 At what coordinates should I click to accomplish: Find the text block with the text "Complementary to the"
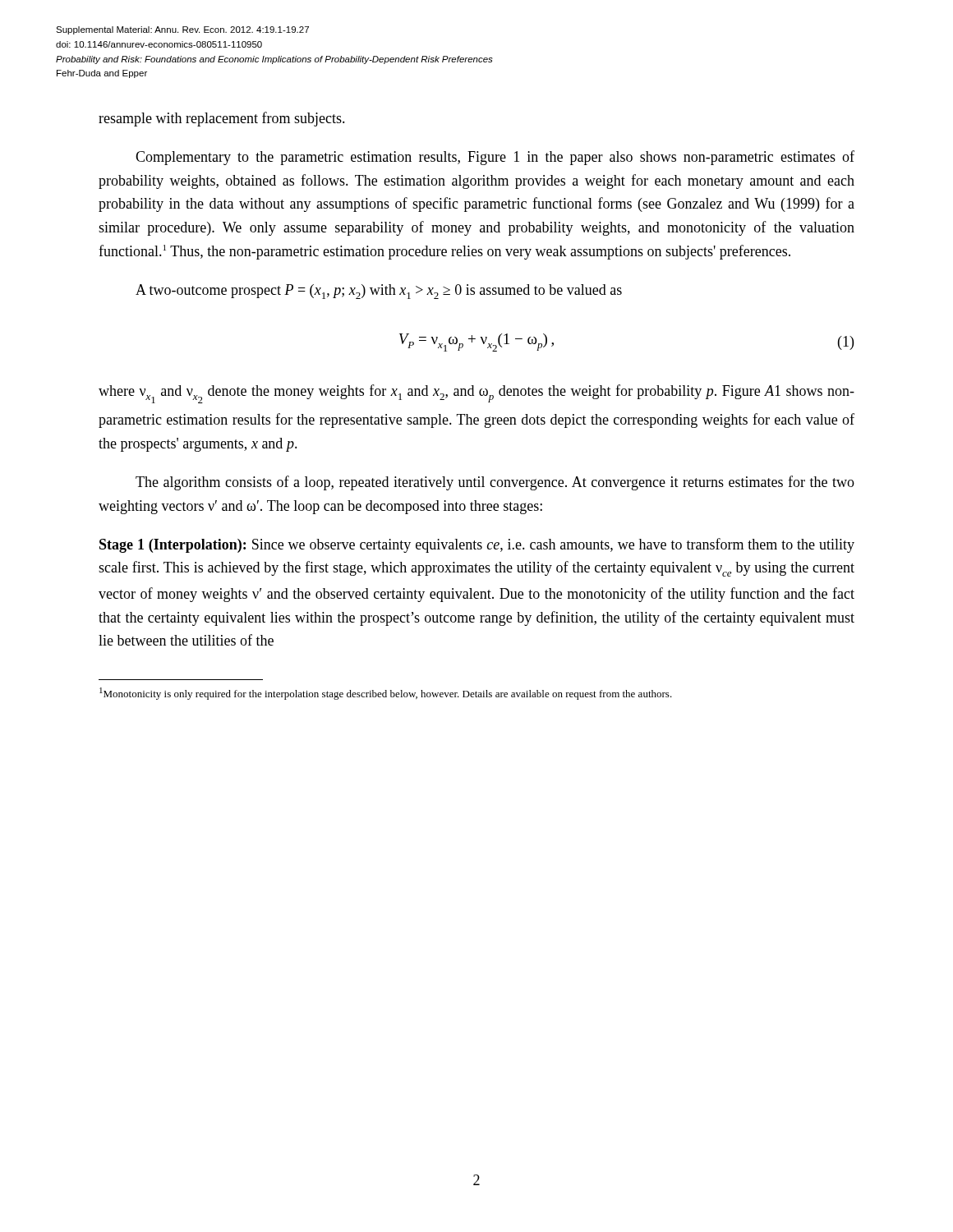pos(476,204)
